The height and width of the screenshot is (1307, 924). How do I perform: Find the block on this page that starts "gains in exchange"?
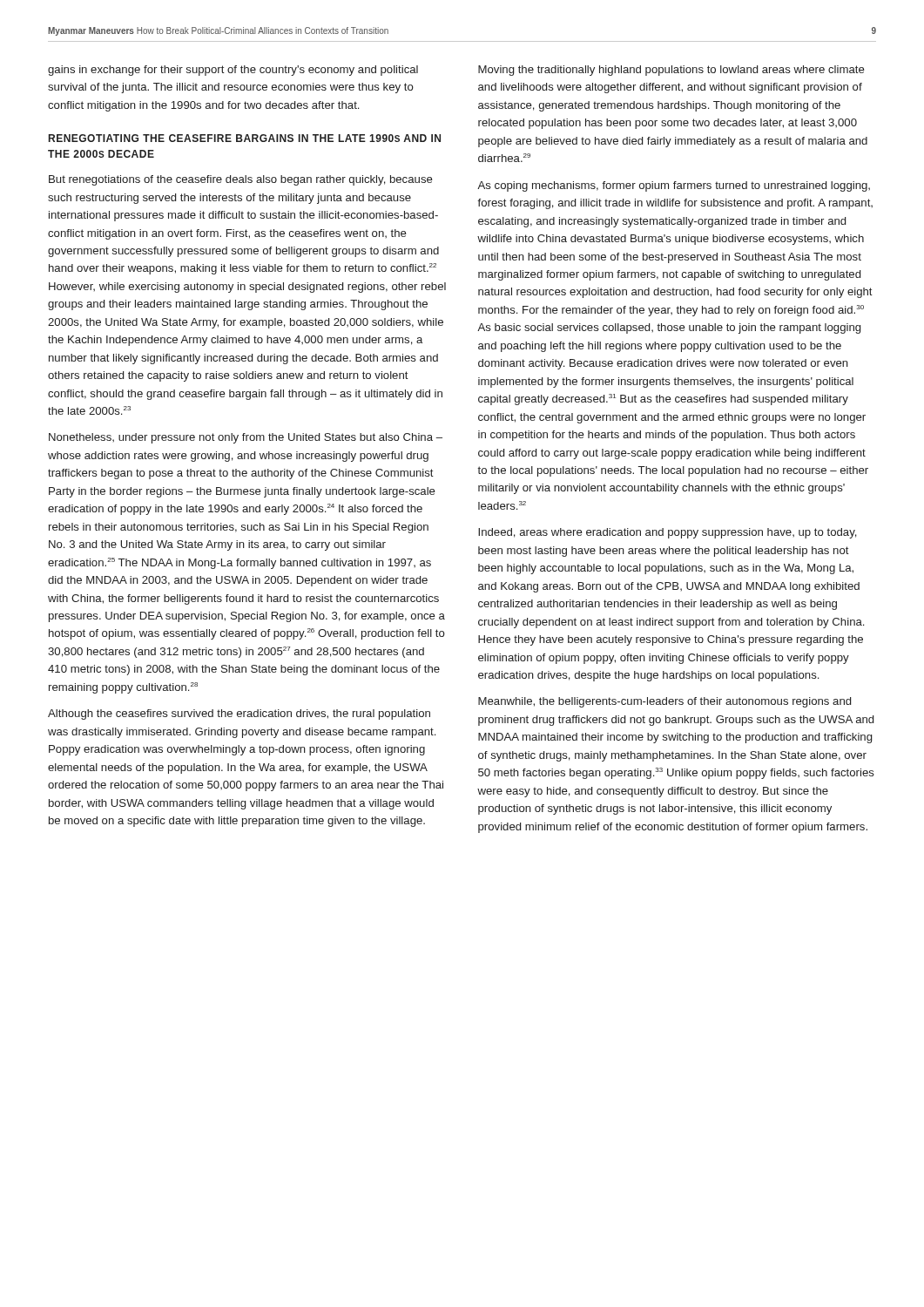247,88
